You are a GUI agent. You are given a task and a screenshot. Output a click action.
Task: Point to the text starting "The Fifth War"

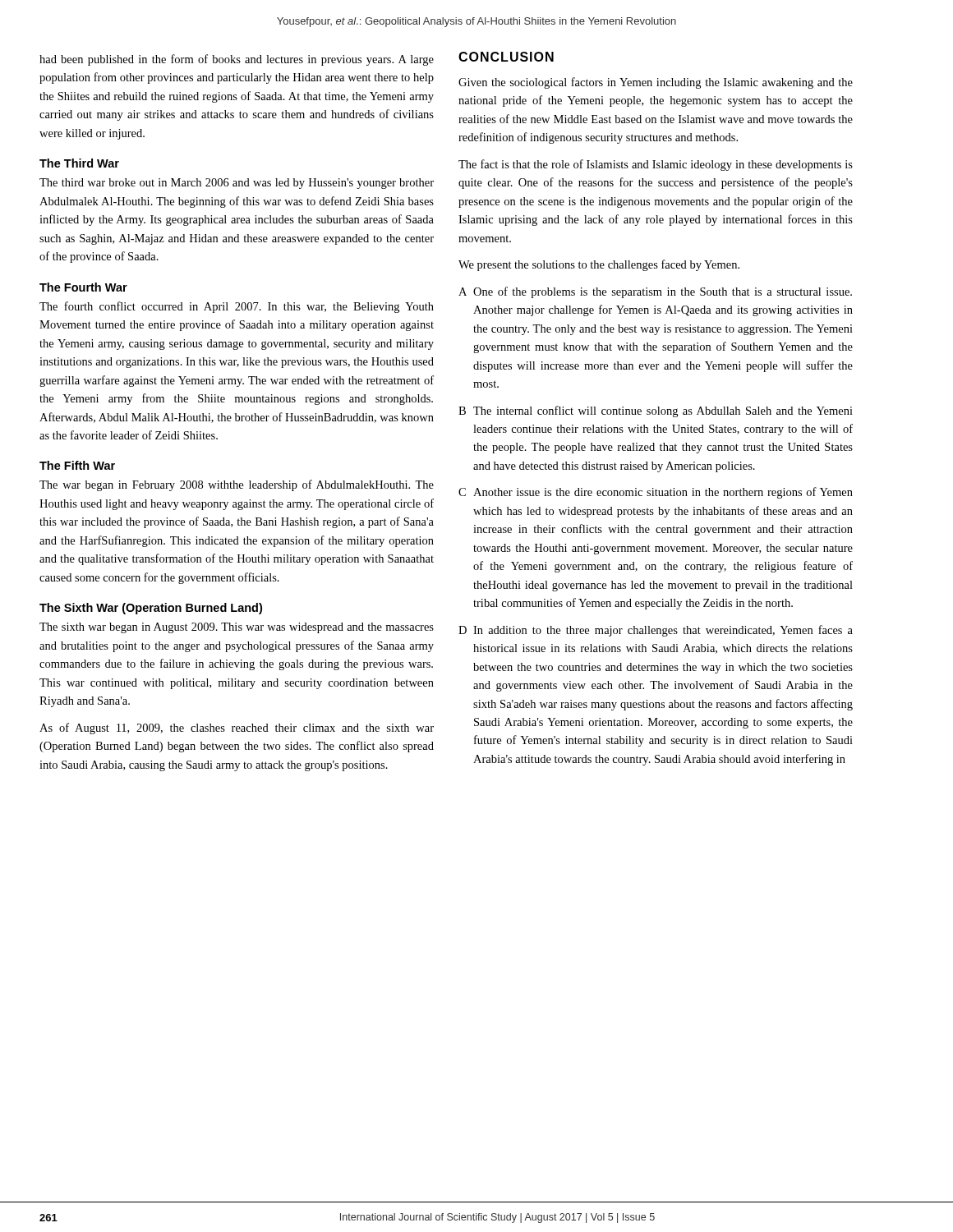click(77, 466)
